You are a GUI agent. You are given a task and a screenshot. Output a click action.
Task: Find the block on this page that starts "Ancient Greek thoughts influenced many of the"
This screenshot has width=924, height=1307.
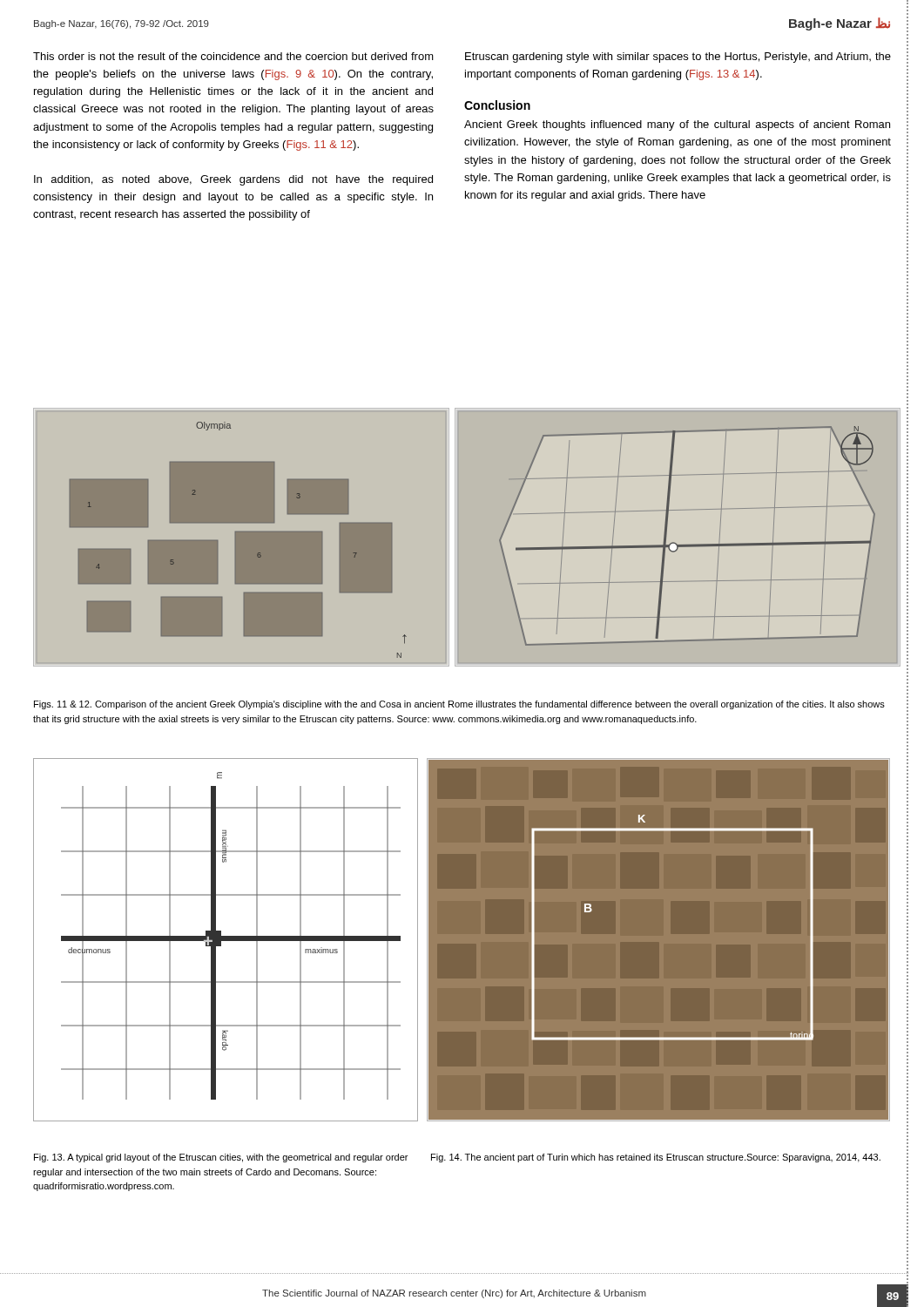[678, 160]
